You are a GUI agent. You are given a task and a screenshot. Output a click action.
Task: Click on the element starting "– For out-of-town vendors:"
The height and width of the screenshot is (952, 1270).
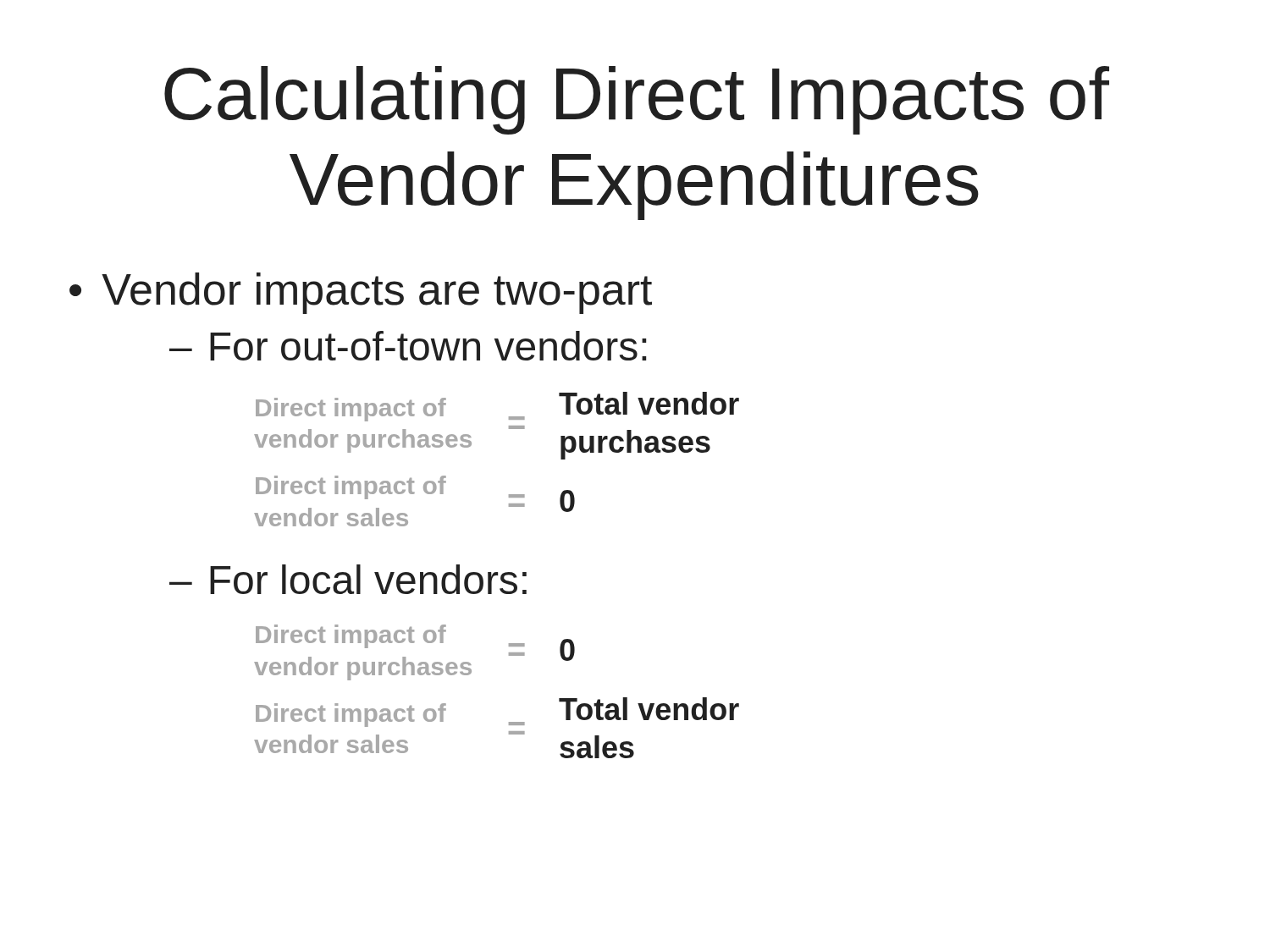coord(410,347)
